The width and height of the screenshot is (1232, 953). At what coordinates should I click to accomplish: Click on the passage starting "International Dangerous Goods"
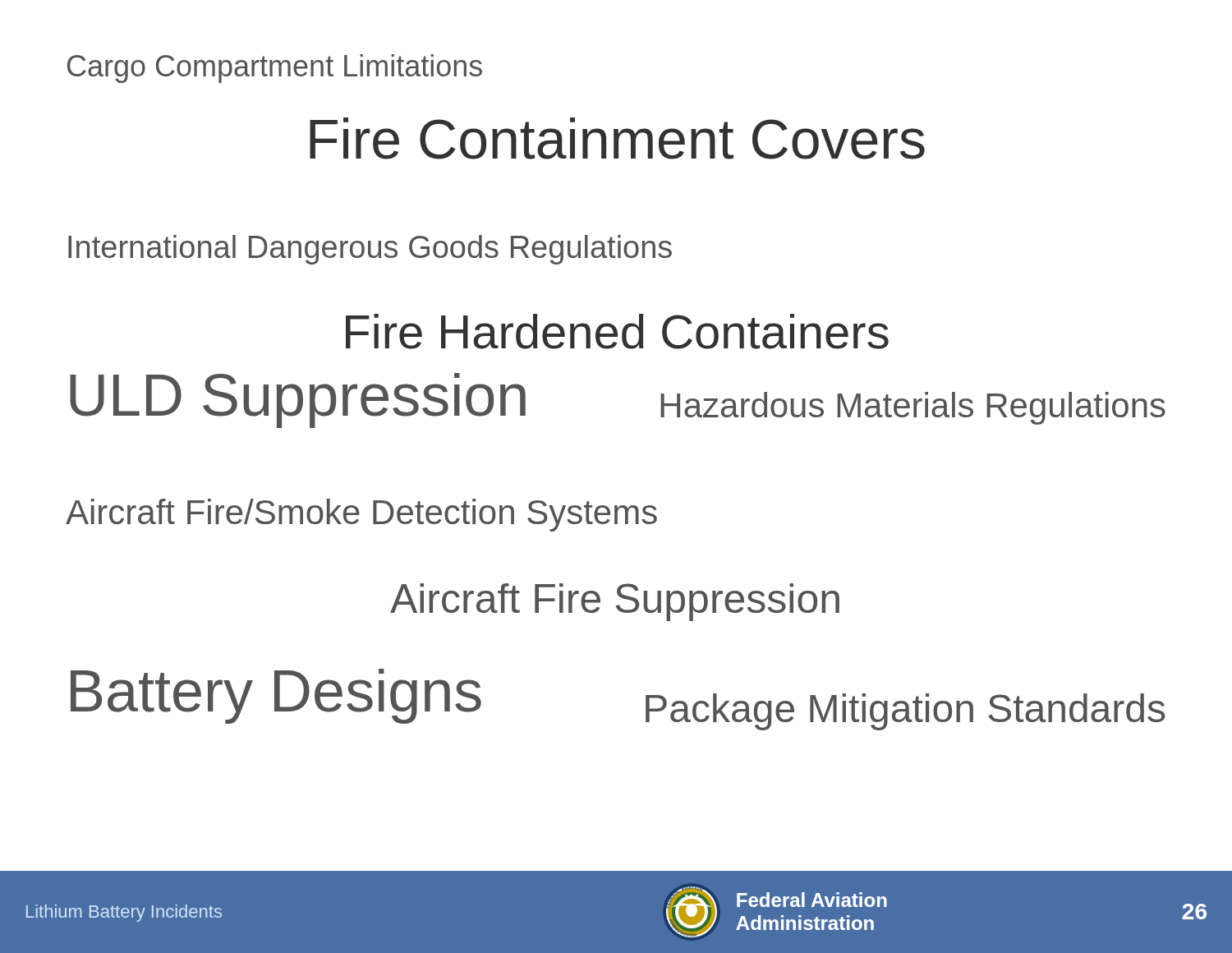tap(369, 247)
